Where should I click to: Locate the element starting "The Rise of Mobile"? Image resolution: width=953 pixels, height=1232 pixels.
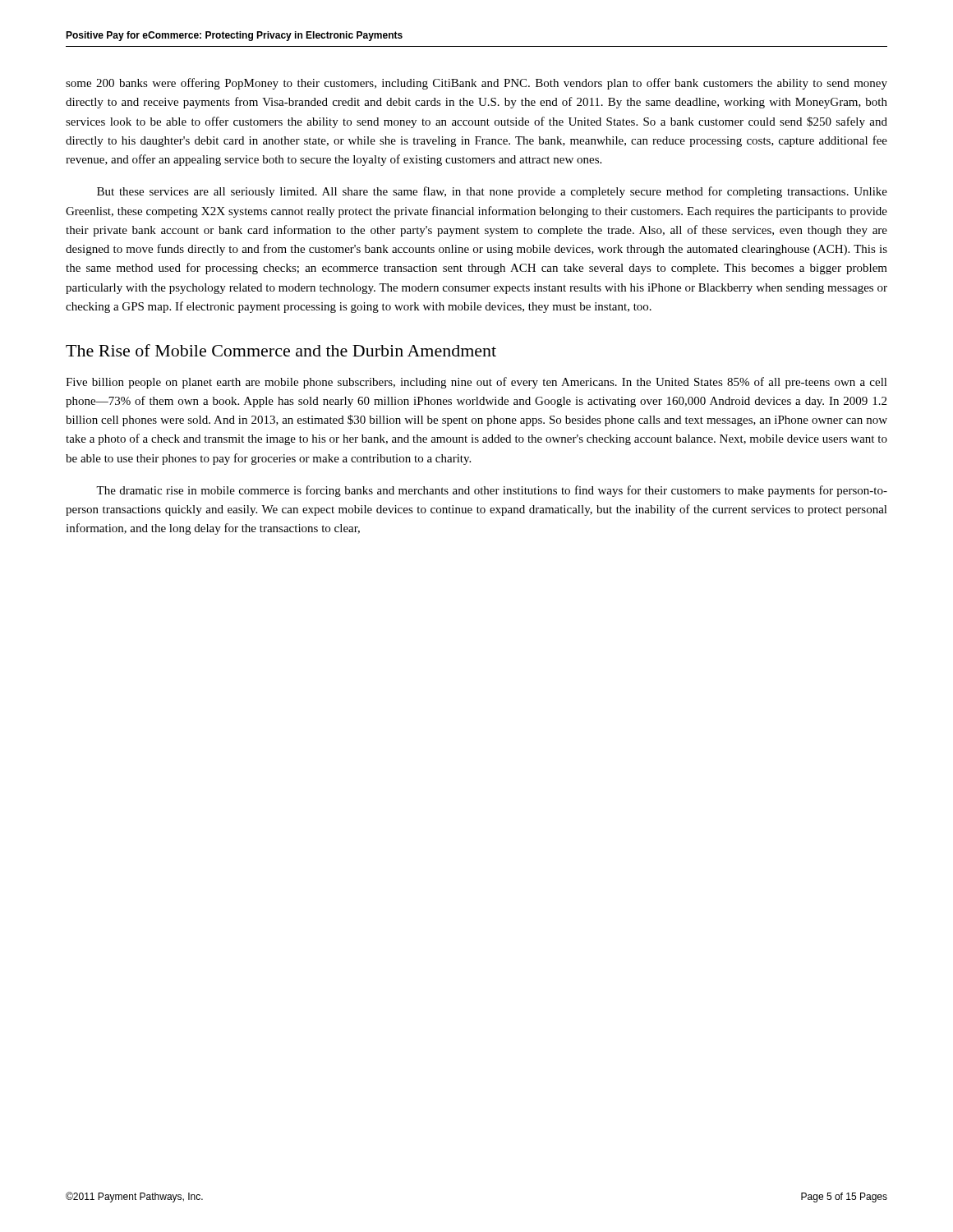pos(476,351)
